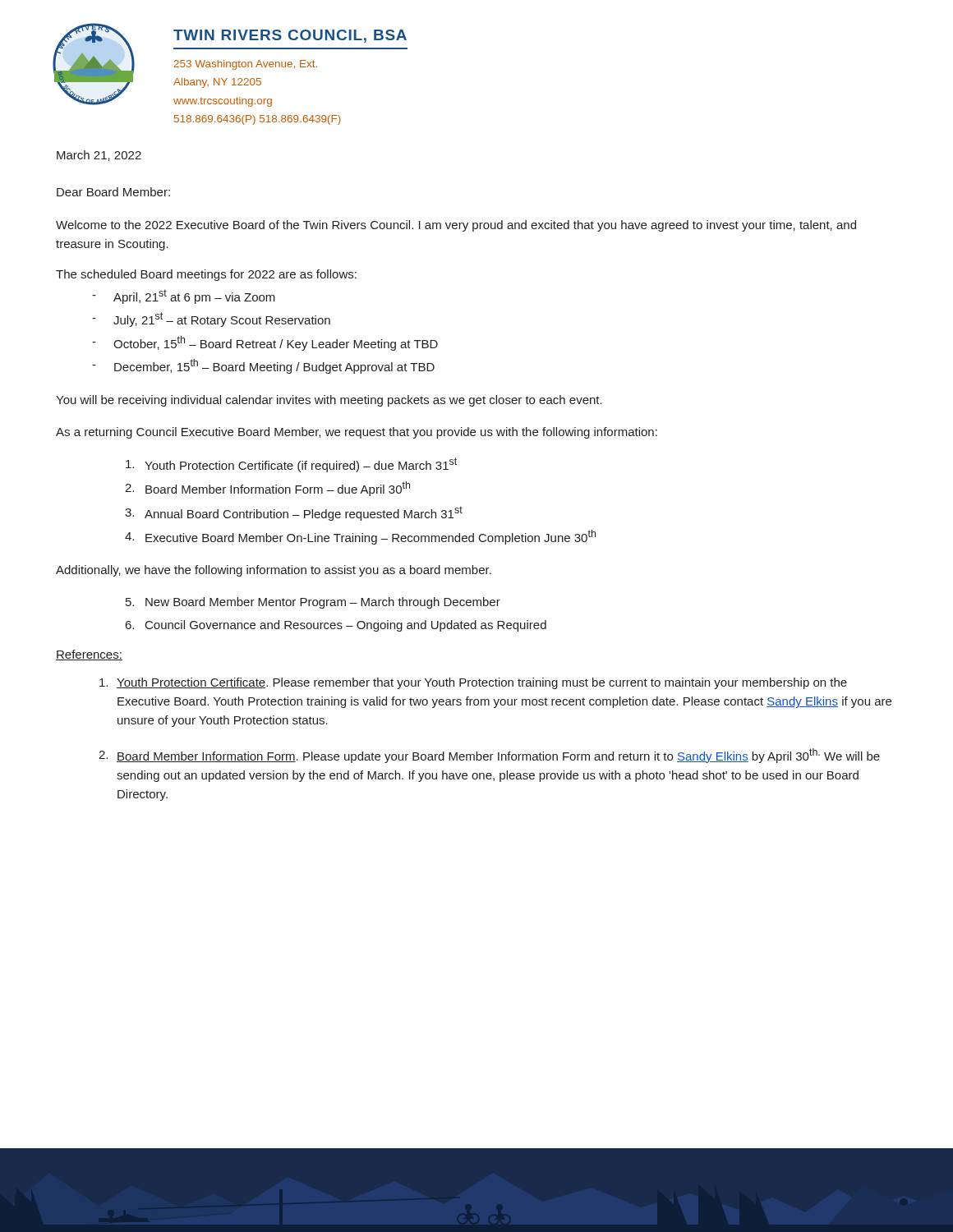Find the text block starting "July, 21st – at Rotary Scout"
The image size is (953, 1232).
pos(222,319)
